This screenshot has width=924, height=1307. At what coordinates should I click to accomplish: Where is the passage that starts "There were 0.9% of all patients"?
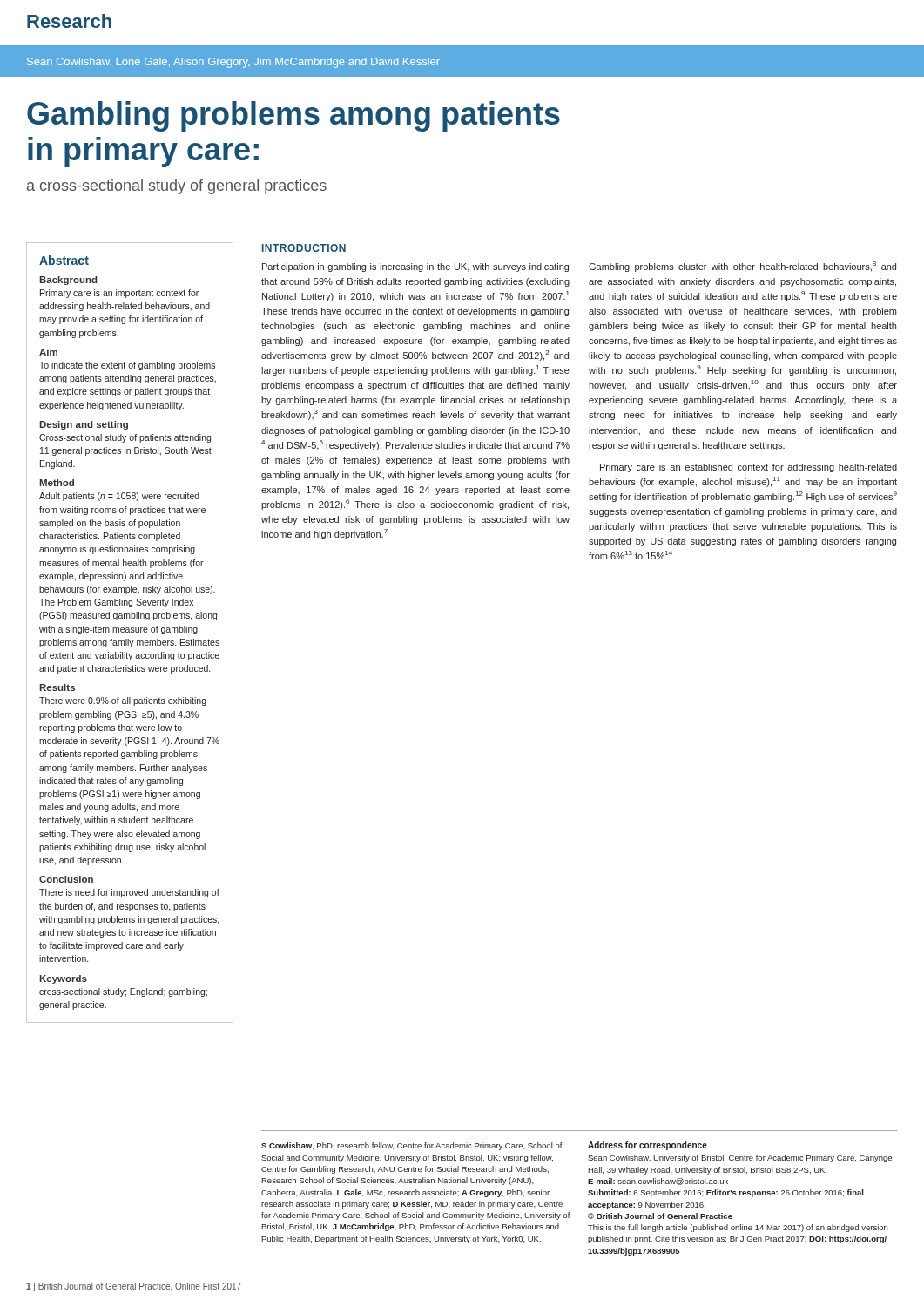[129, 781]
